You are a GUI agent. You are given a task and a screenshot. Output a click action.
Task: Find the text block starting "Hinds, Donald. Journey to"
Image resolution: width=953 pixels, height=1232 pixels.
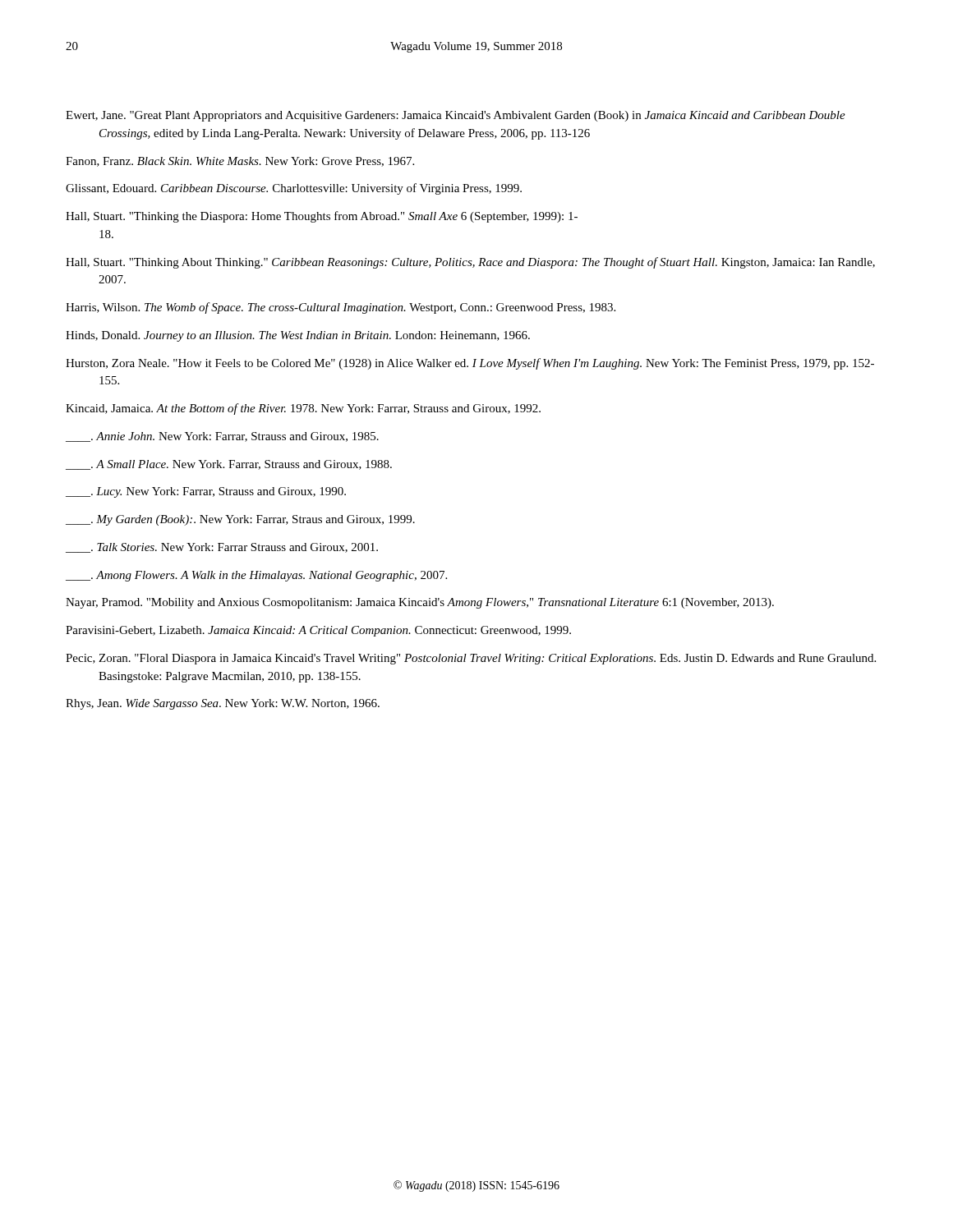coord(298,335)
